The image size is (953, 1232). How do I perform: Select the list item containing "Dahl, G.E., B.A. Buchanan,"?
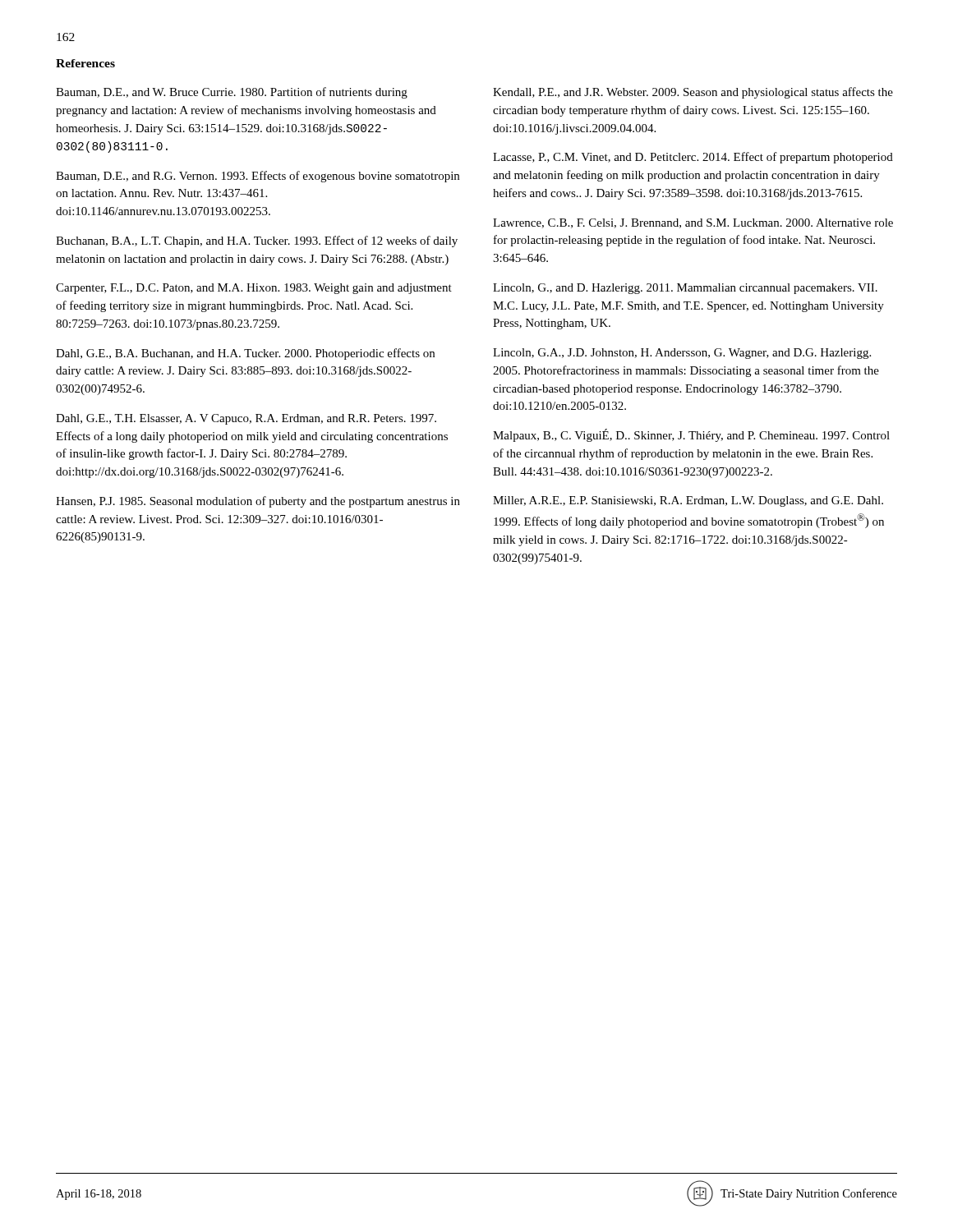[x=246, y=371]
